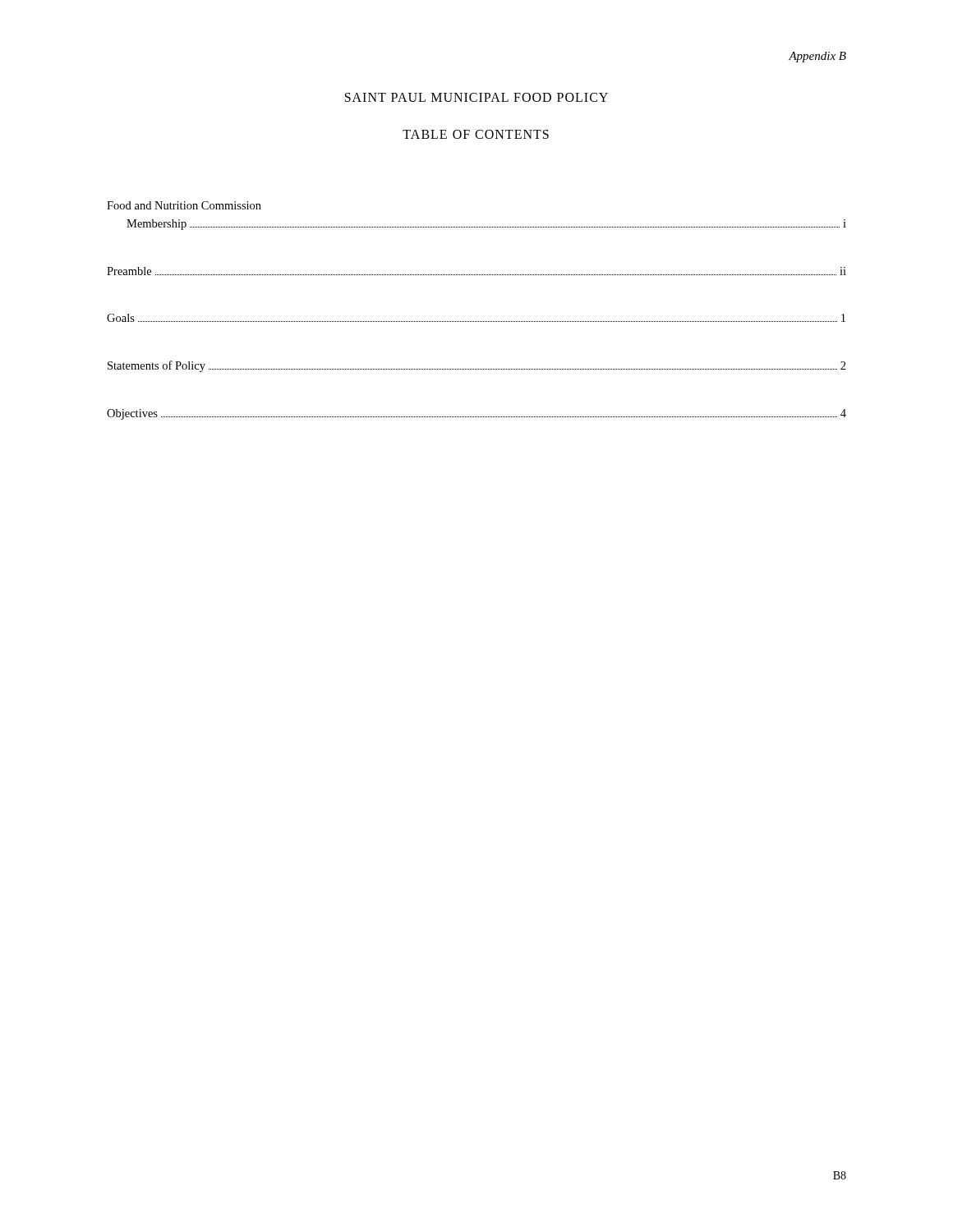The image size is (953, 1232).
Task: Click where it says "Objectives 4"
Action: click(x=476, y=414)
